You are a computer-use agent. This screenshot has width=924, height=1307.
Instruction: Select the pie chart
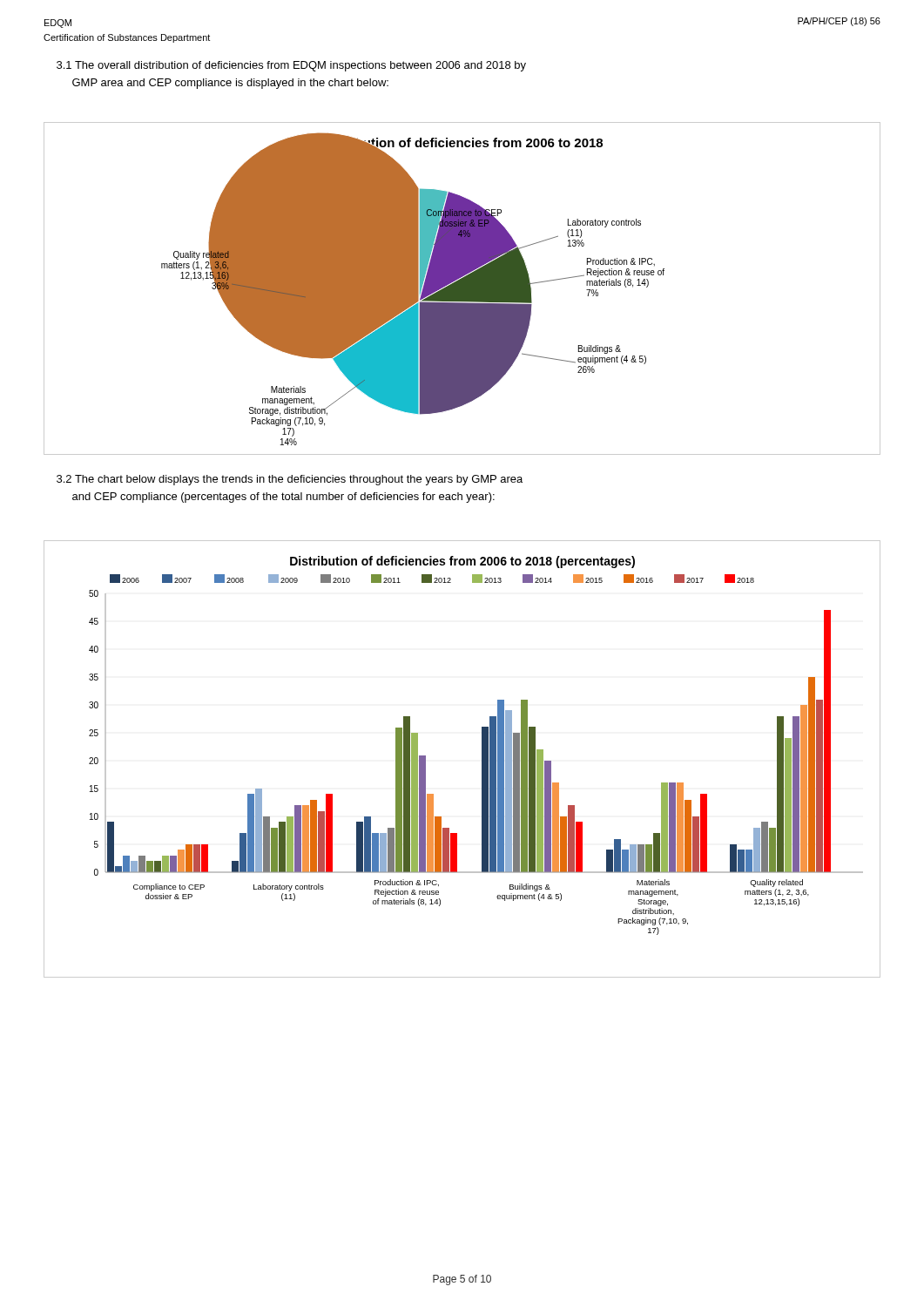tap(462, 288)
